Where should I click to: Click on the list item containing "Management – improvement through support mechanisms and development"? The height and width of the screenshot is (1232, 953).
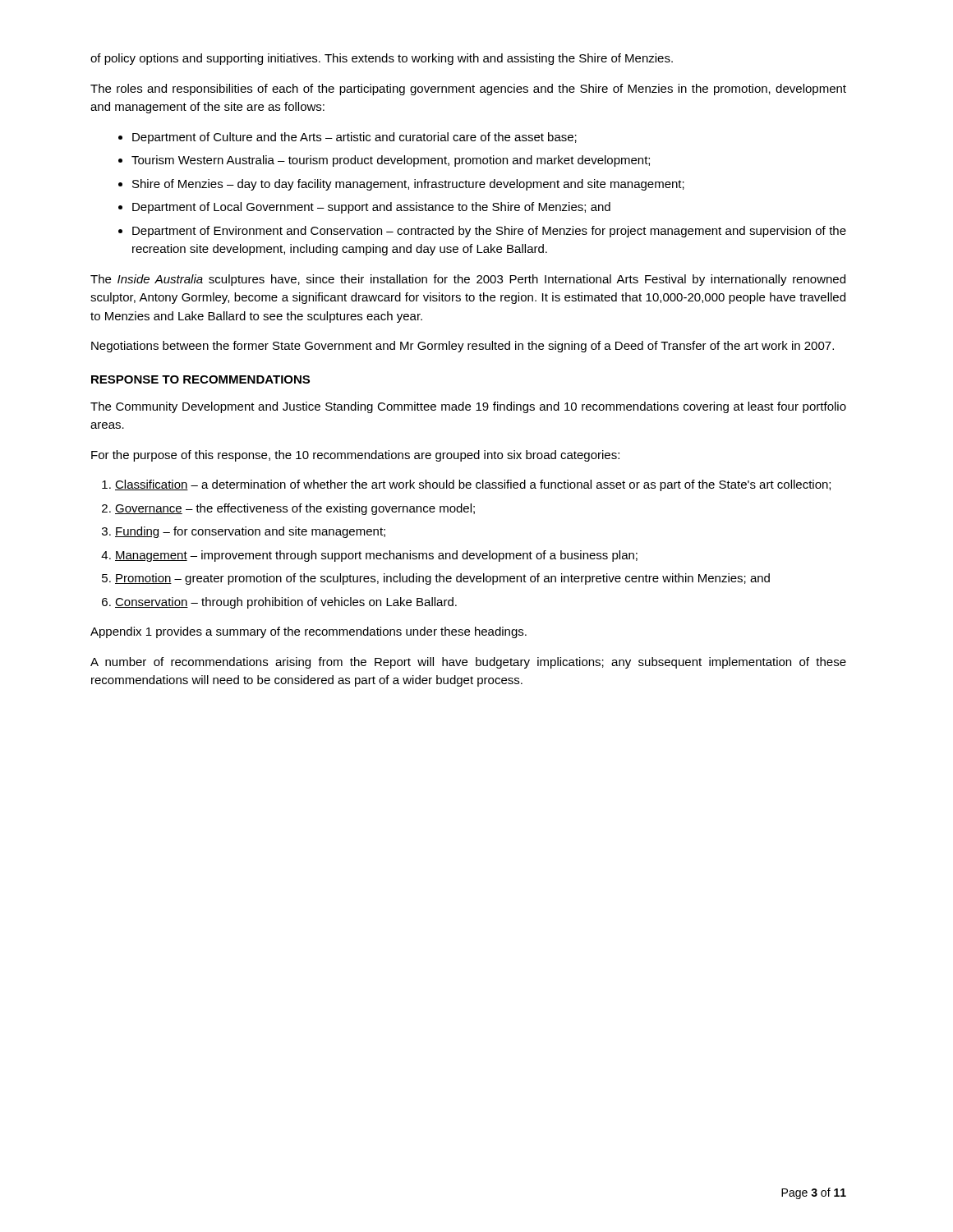[377, 554]
